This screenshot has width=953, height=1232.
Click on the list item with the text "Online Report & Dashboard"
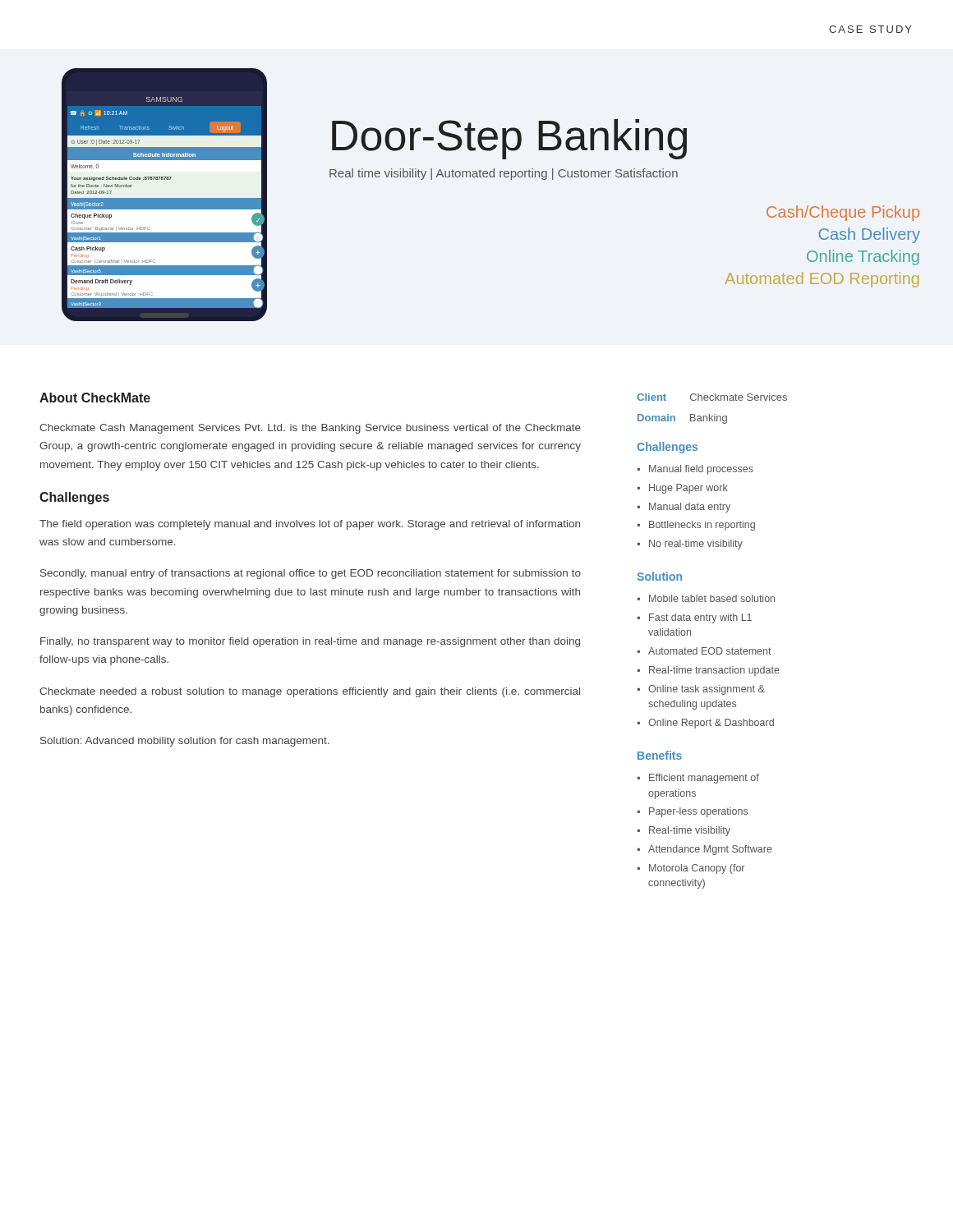(x=711, y=723)
